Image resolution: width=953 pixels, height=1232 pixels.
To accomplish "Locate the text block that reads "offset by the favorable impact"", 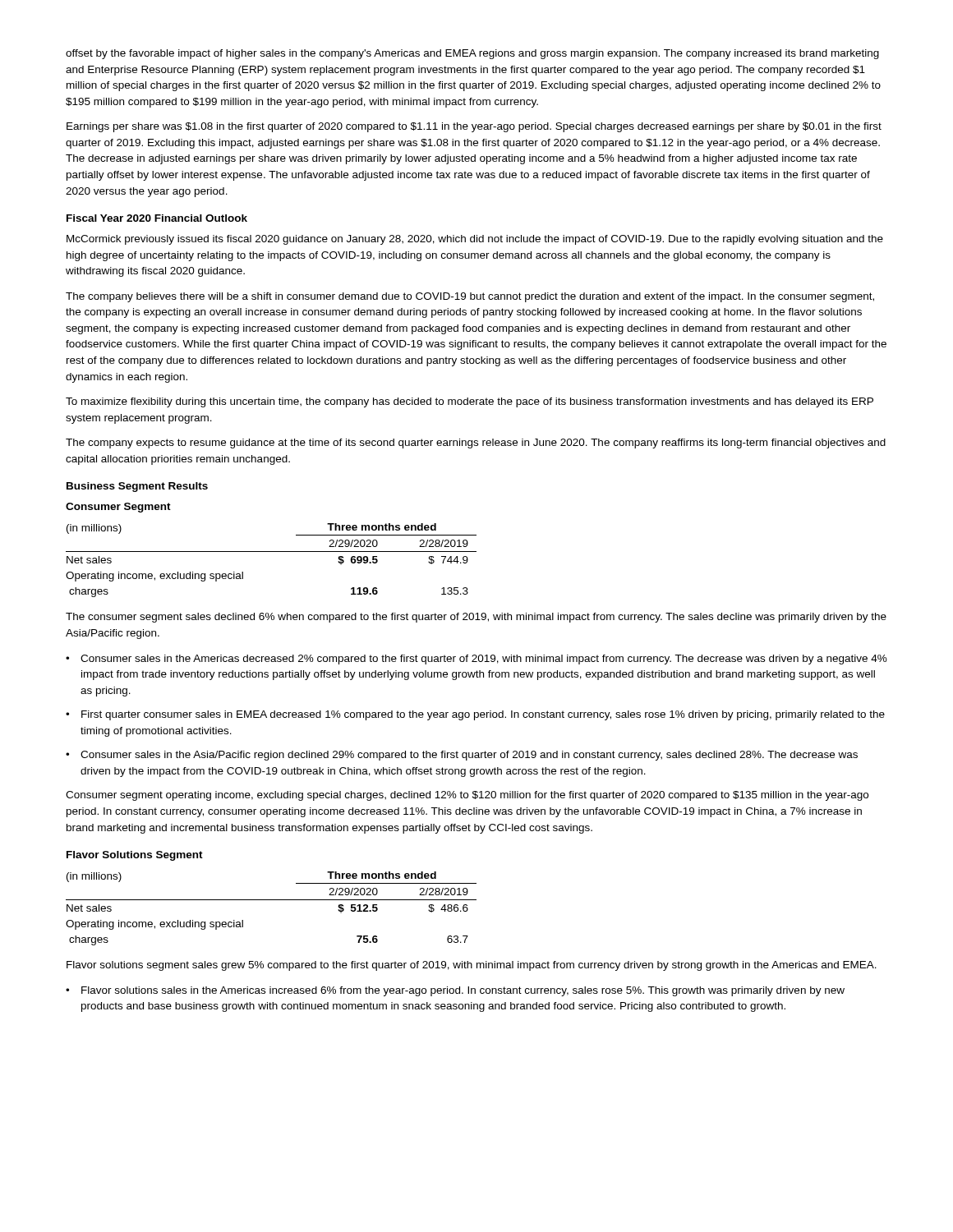I will (473, 77).
